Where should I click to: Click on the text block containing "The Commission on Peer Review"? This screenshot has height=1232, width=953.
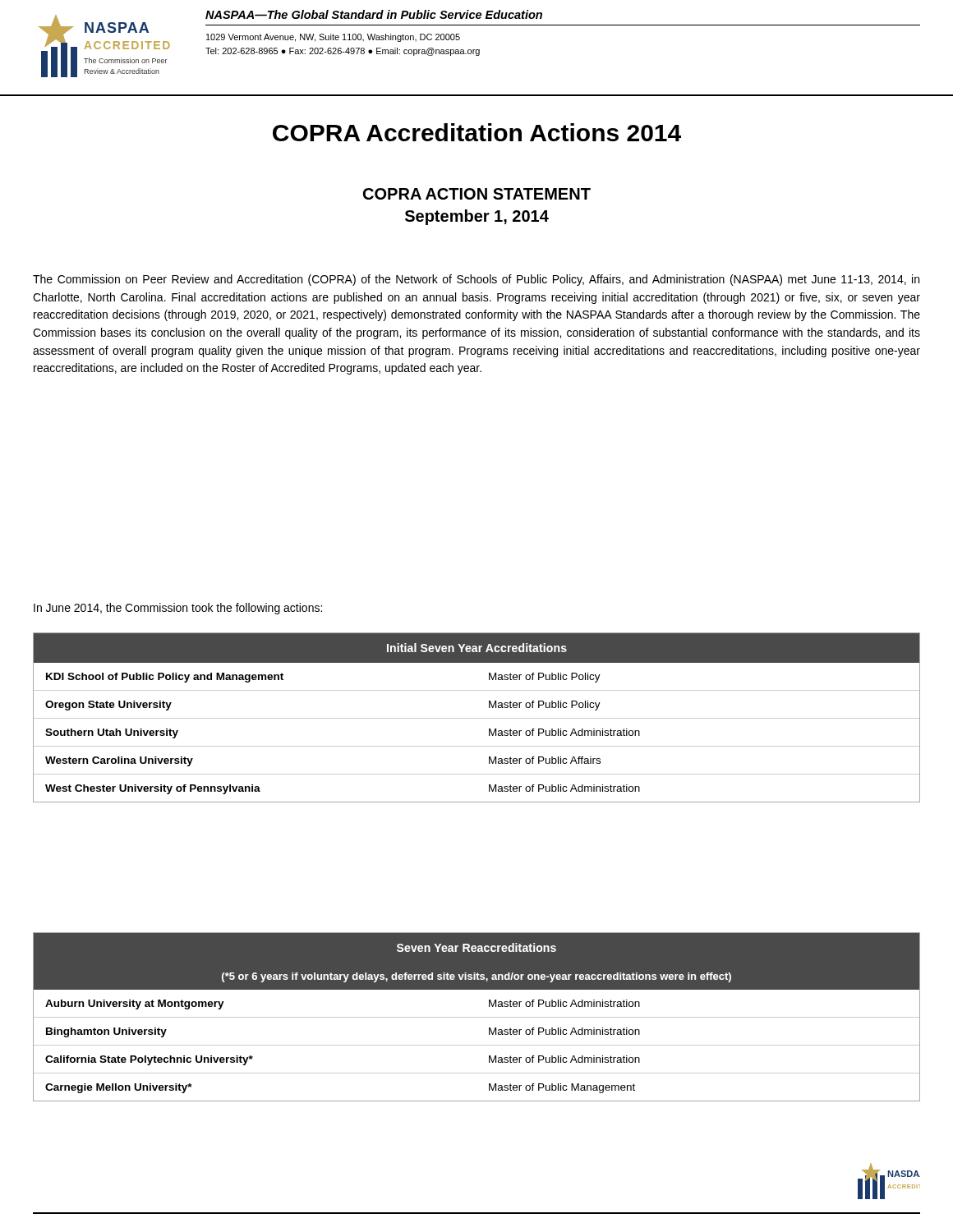[476, 324]
